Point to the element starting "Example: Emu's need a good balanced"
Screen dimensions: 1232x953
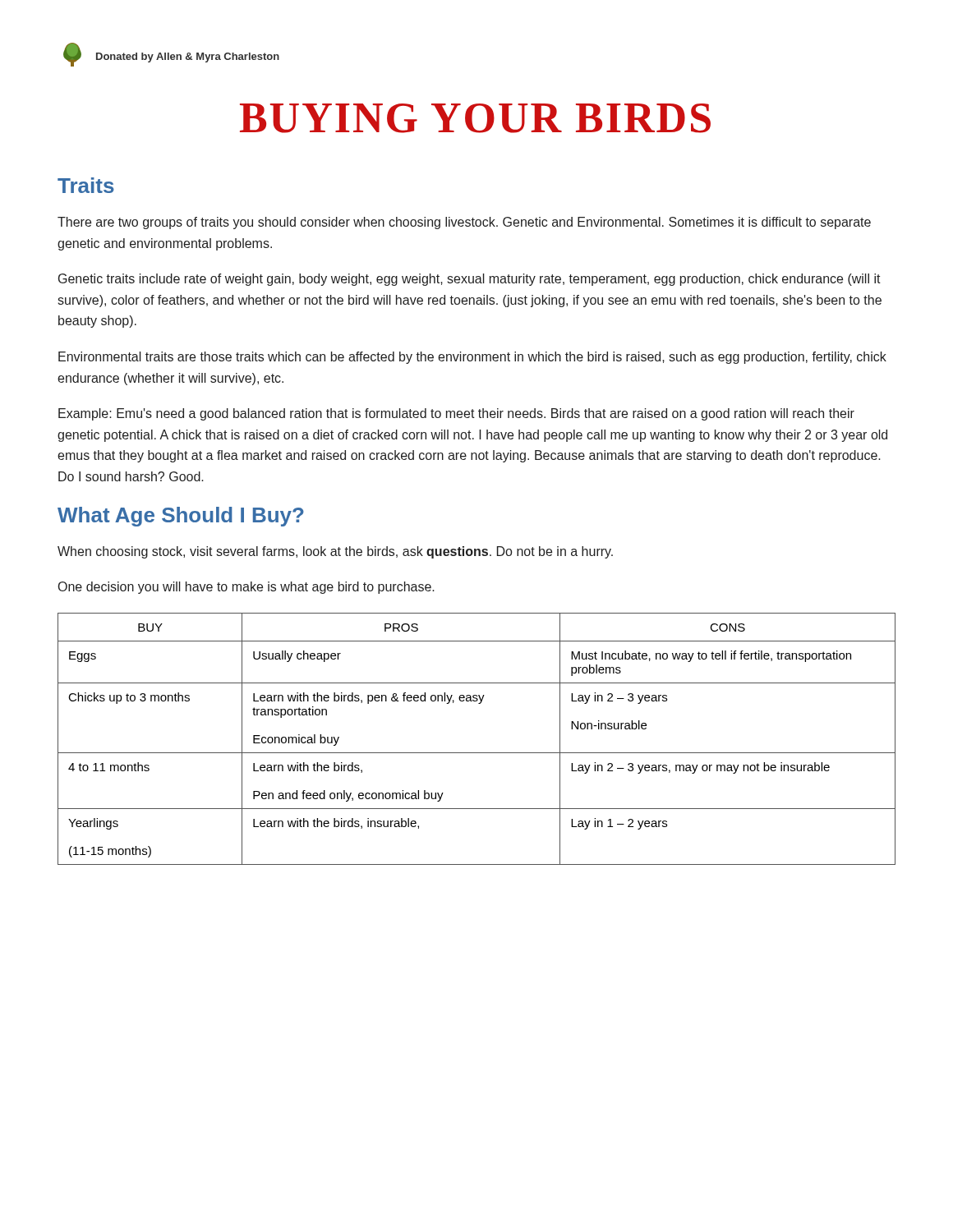click(473, 445)
